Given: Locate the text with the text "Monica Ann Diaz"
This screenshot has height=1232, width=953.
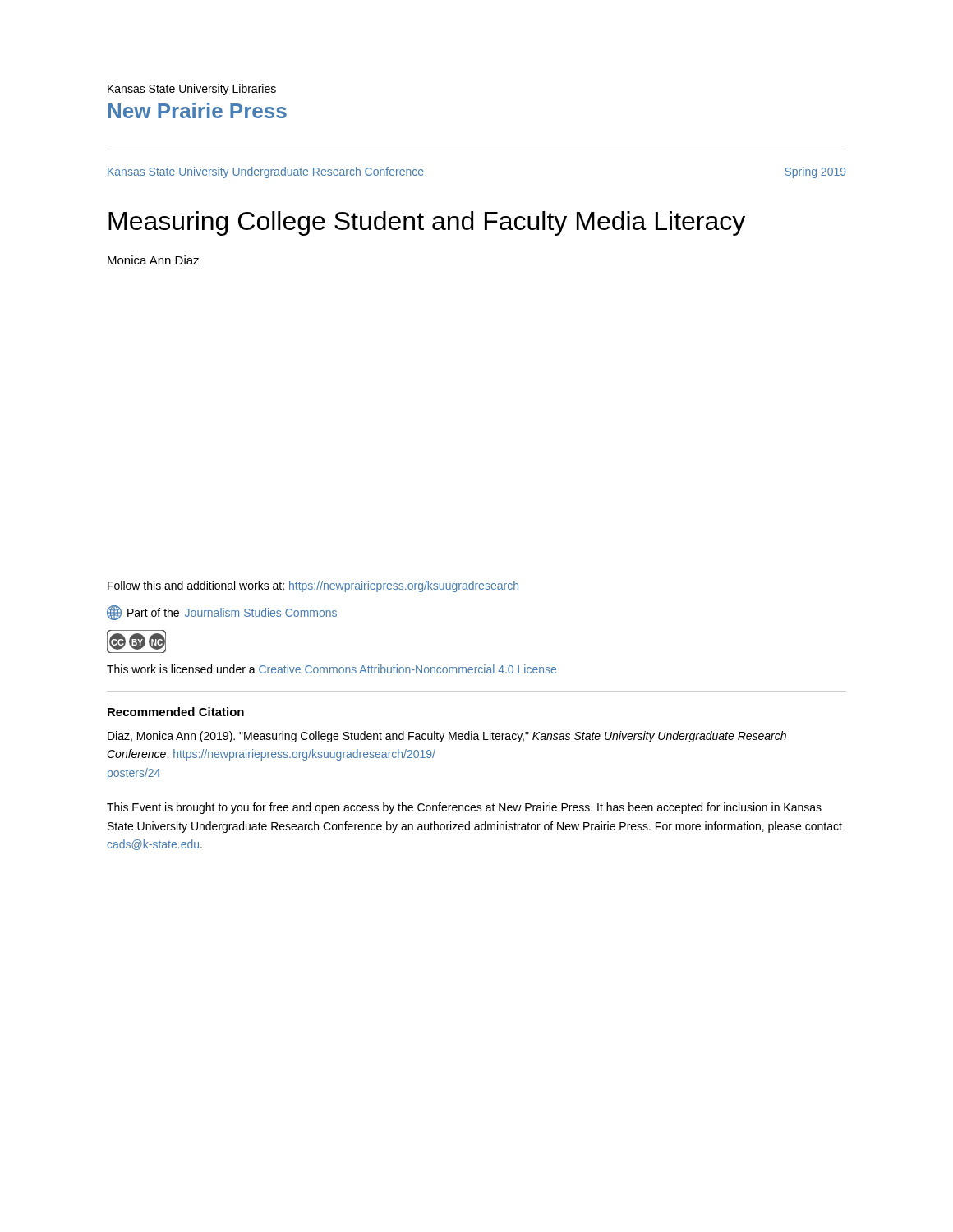Looking at the screenshot, I should tap(153, 260).
